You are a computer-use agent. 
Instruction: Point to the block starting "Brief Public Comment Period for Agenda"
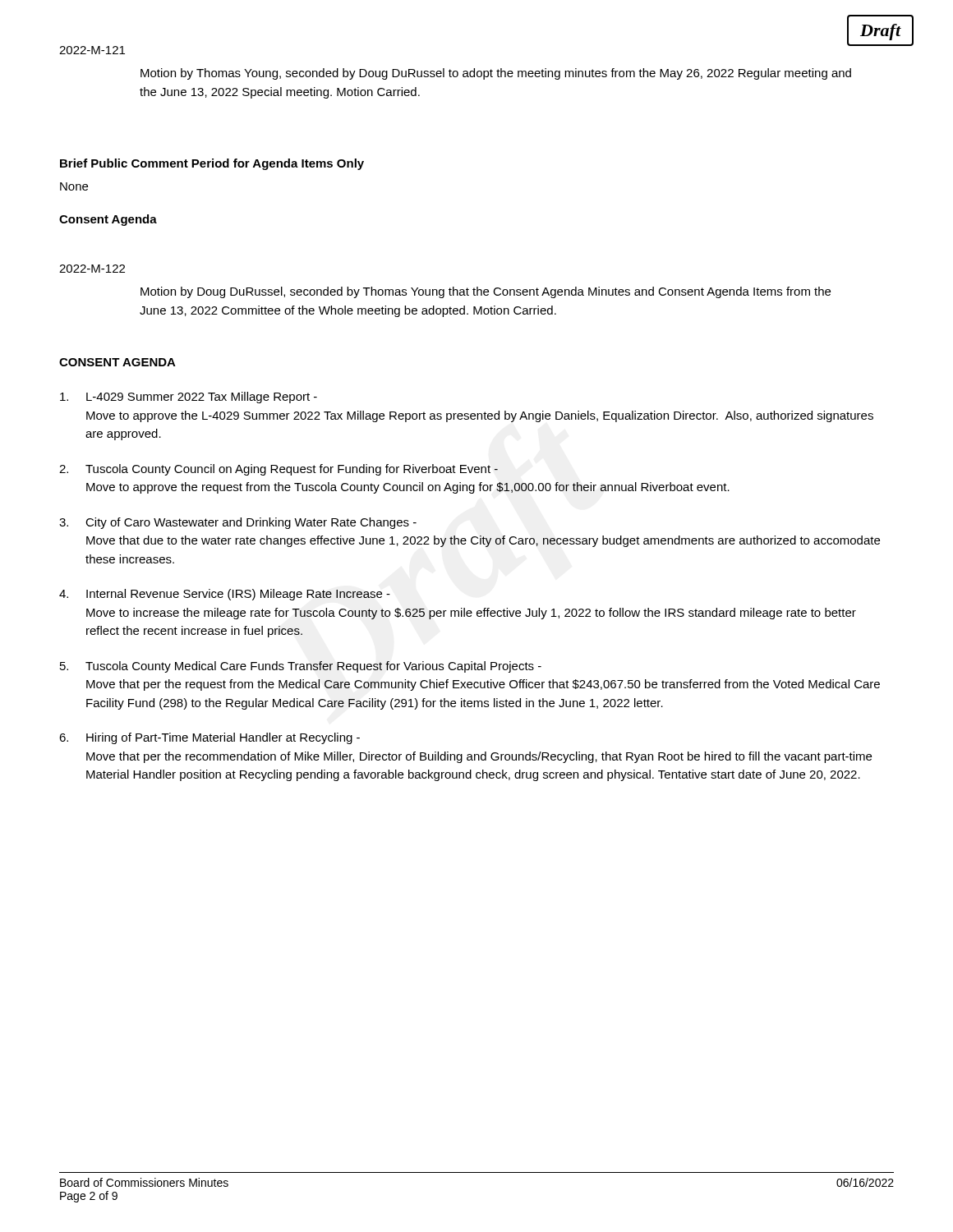coord(212,163)
